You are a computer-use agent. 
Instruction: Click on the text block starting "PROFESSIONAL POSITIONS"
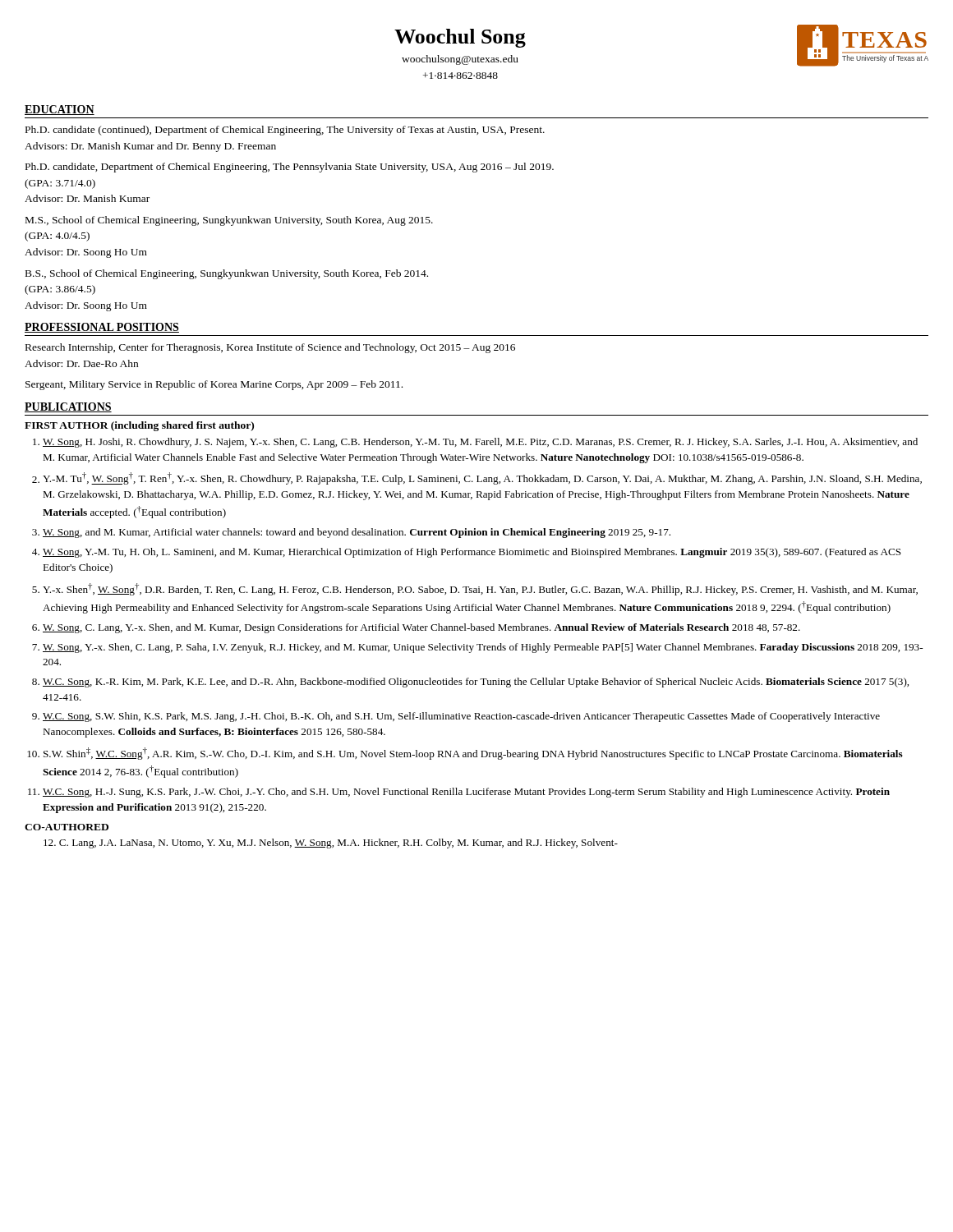pyautogui.click(x=102, y=327)
